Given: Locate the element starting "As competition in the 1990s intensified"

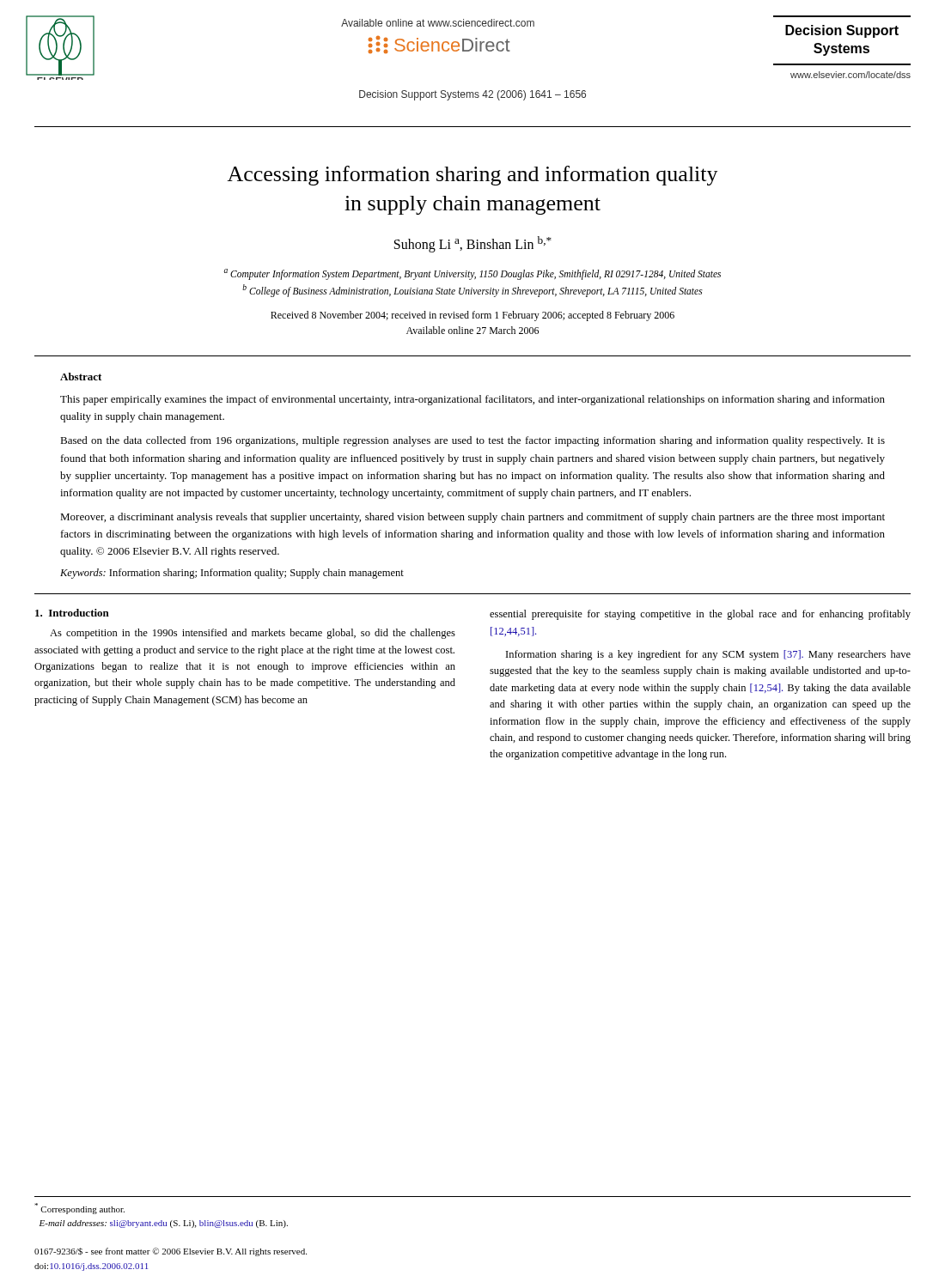Looking at the screenshot, I should pos(245,667).
